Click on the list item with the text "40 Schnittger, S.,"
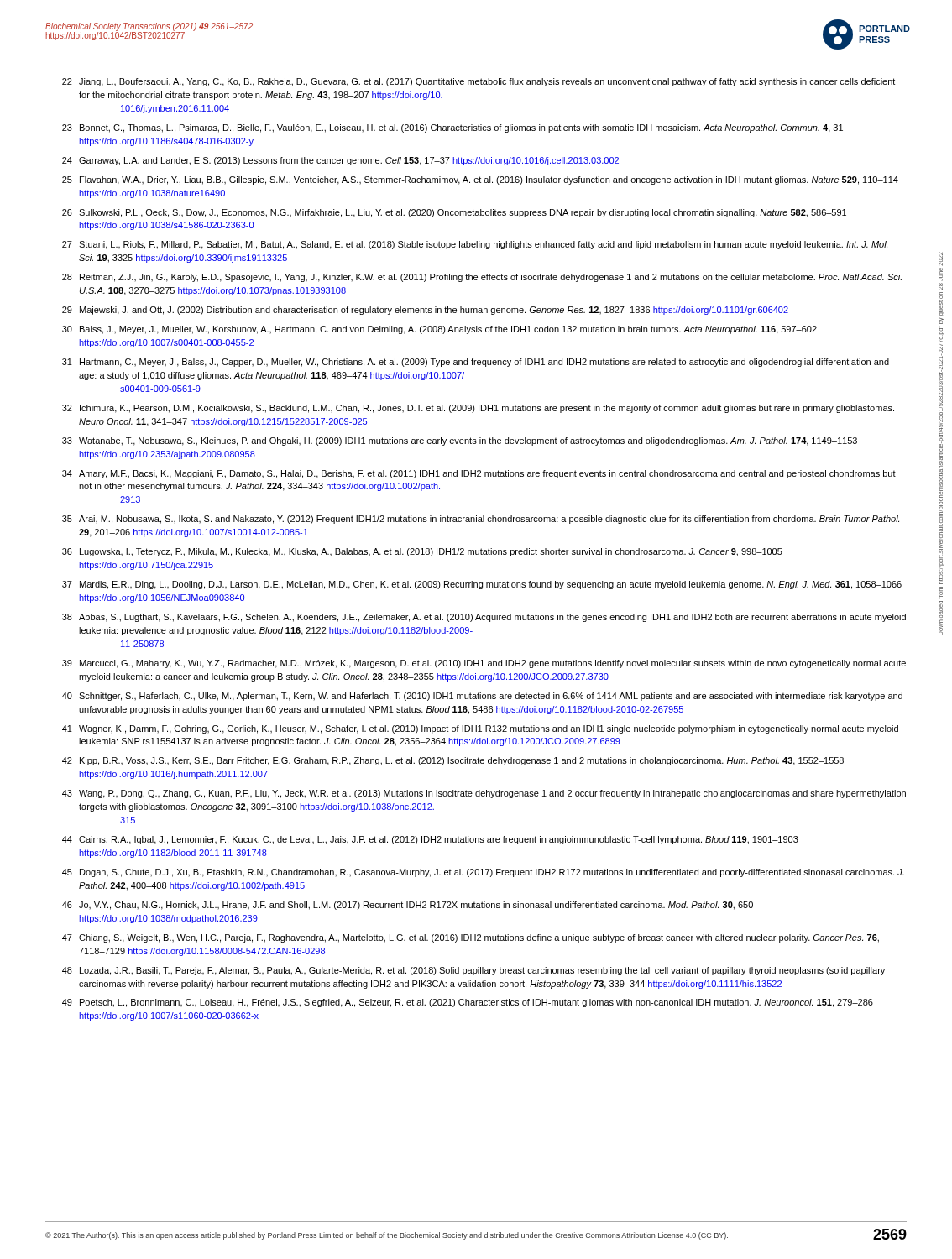This screenshot has height=1259, width=952. 476,703
